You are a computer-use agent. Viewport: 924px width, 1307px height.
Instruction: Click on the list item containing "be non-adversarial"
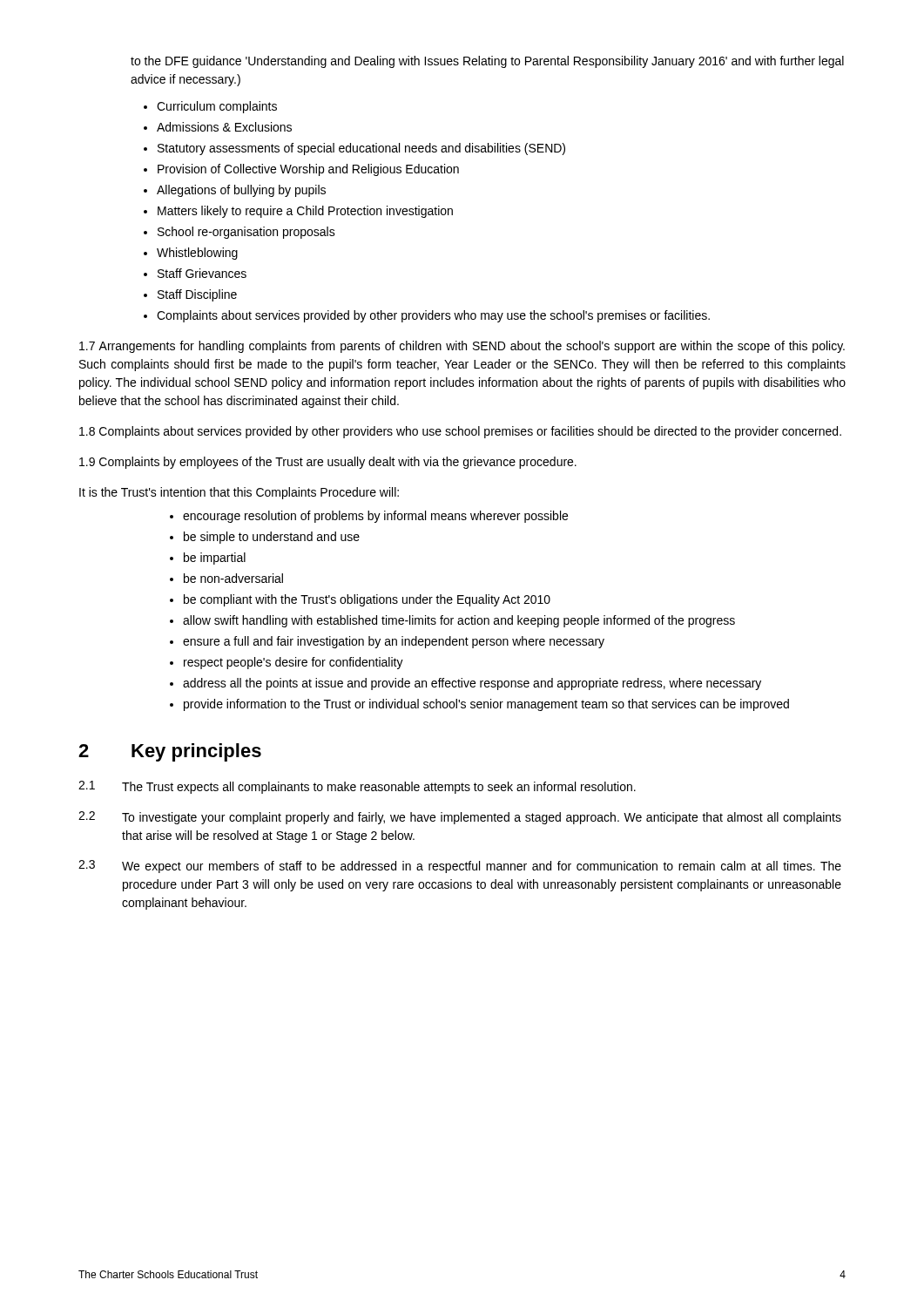point(233,579)
